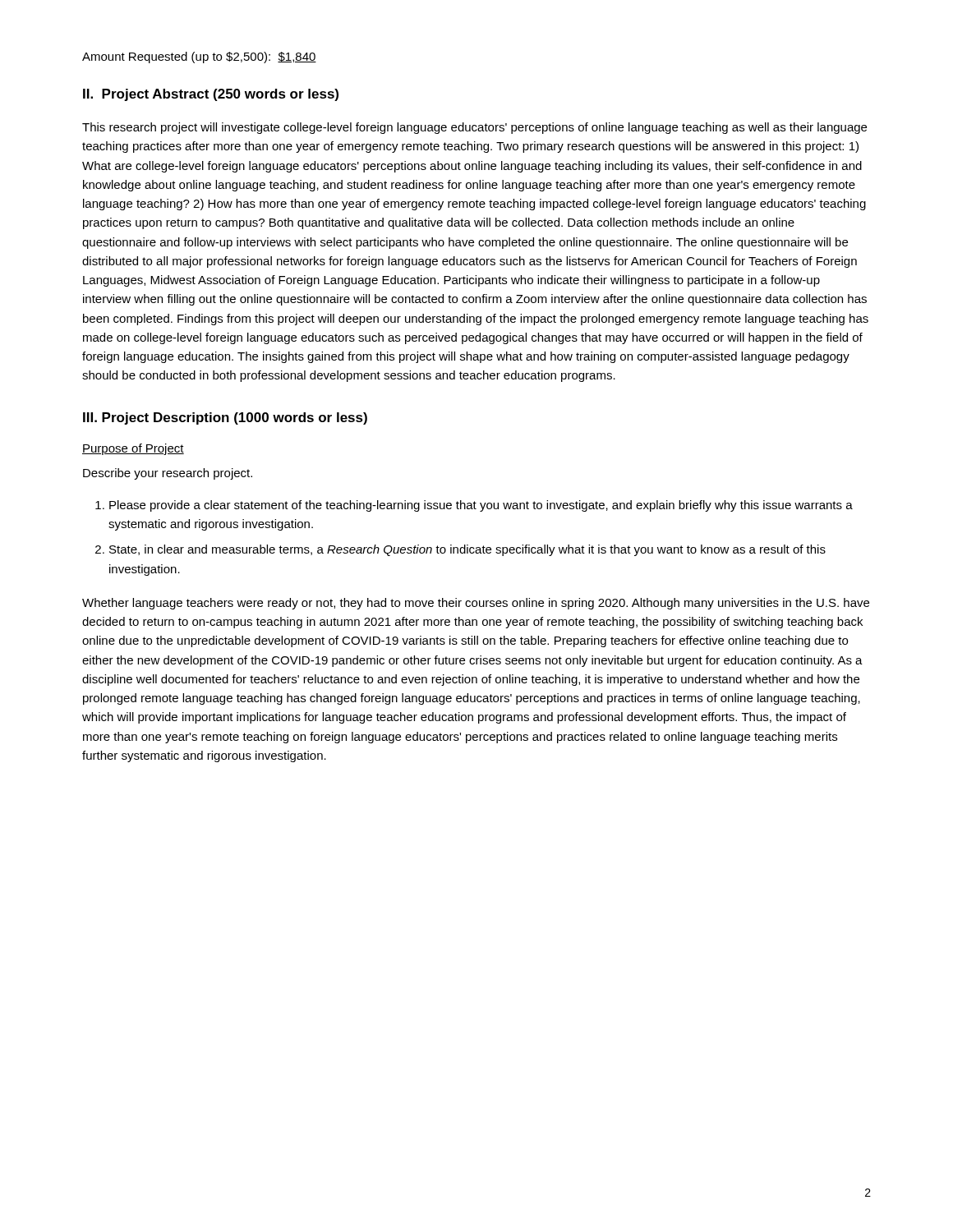Find the text block starting "III. Project Description"
Viewport: 953px width, 1232px height.
(x=225, y=418)
